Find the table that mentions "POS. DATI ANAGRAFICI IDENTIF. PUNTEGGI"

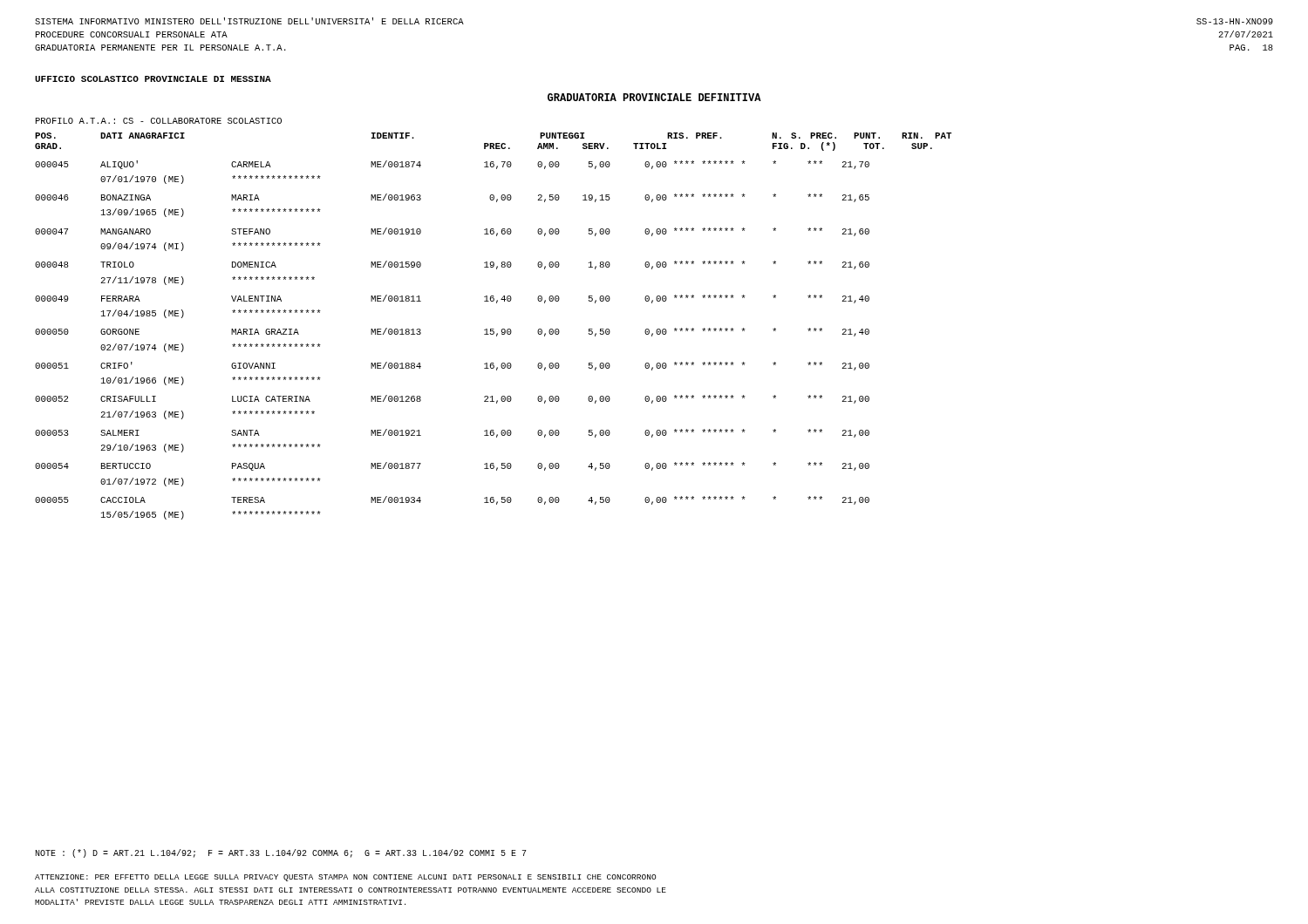tap(654, 329)
